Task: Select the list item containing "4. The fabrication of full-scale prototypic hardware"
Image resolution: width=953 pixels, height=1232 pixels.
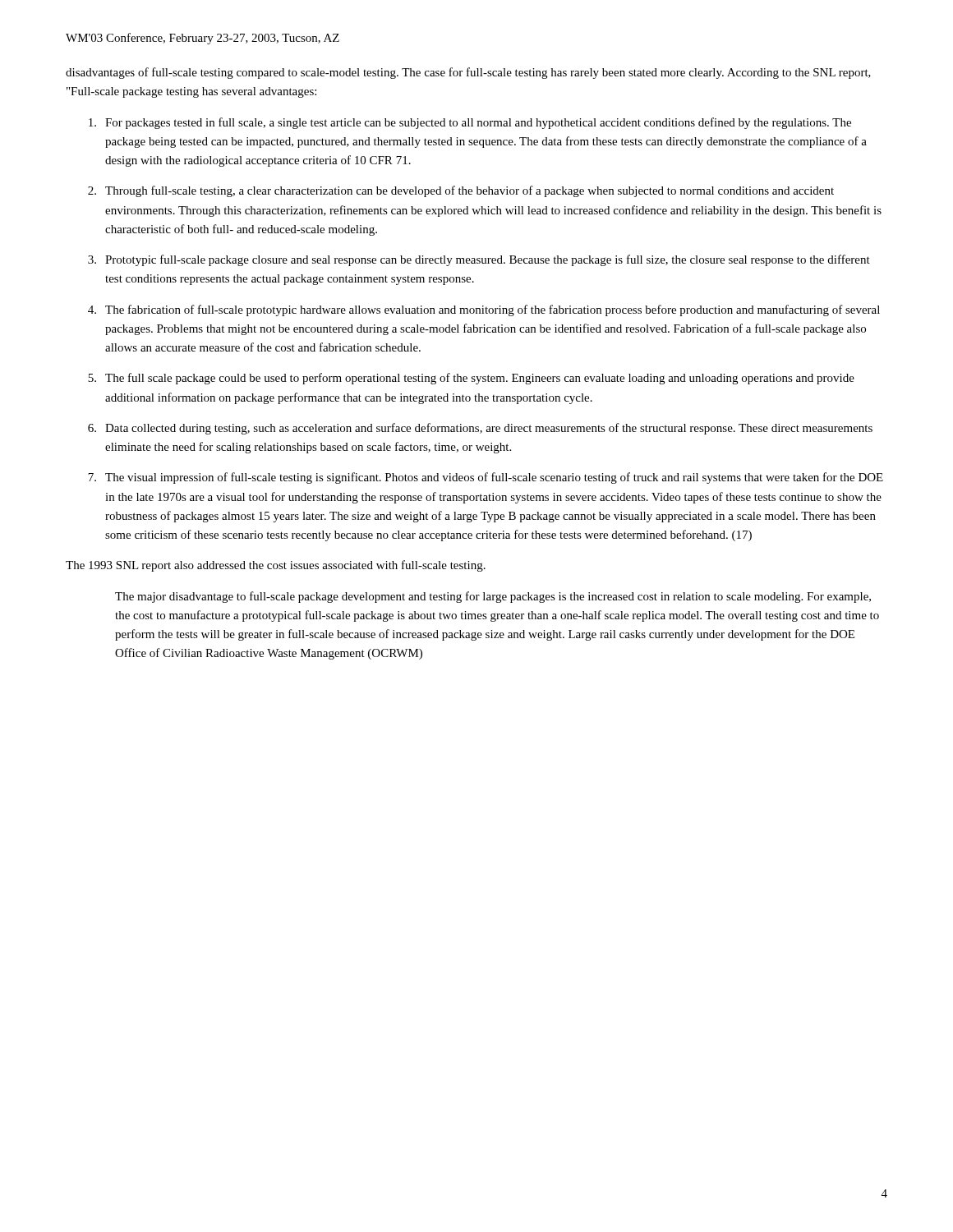Action: (x=476, y=329)
